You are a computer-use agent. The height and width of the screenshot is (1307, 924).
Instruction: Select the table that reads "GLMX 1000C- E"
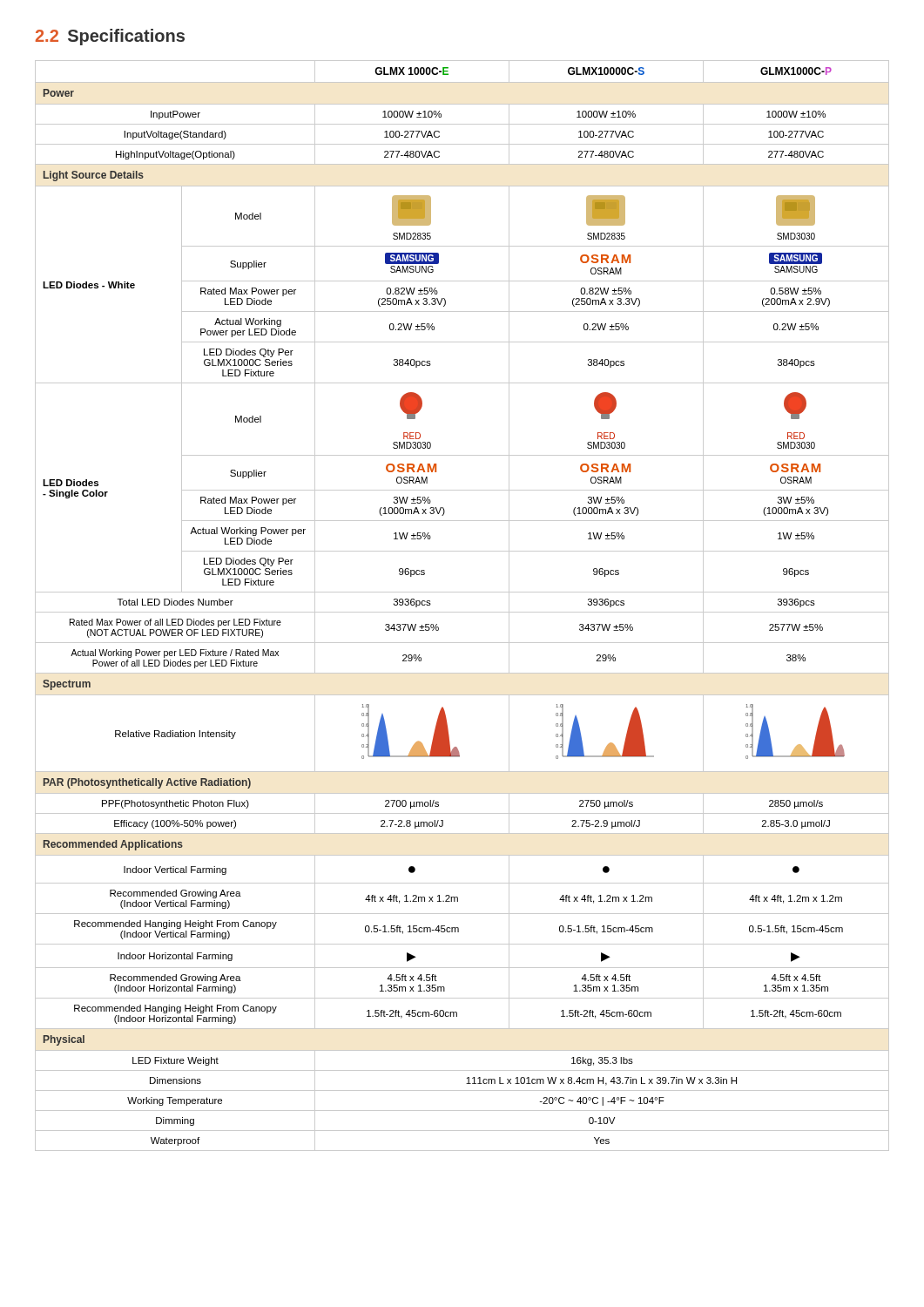pyautogui.click(x=462, y=606)
